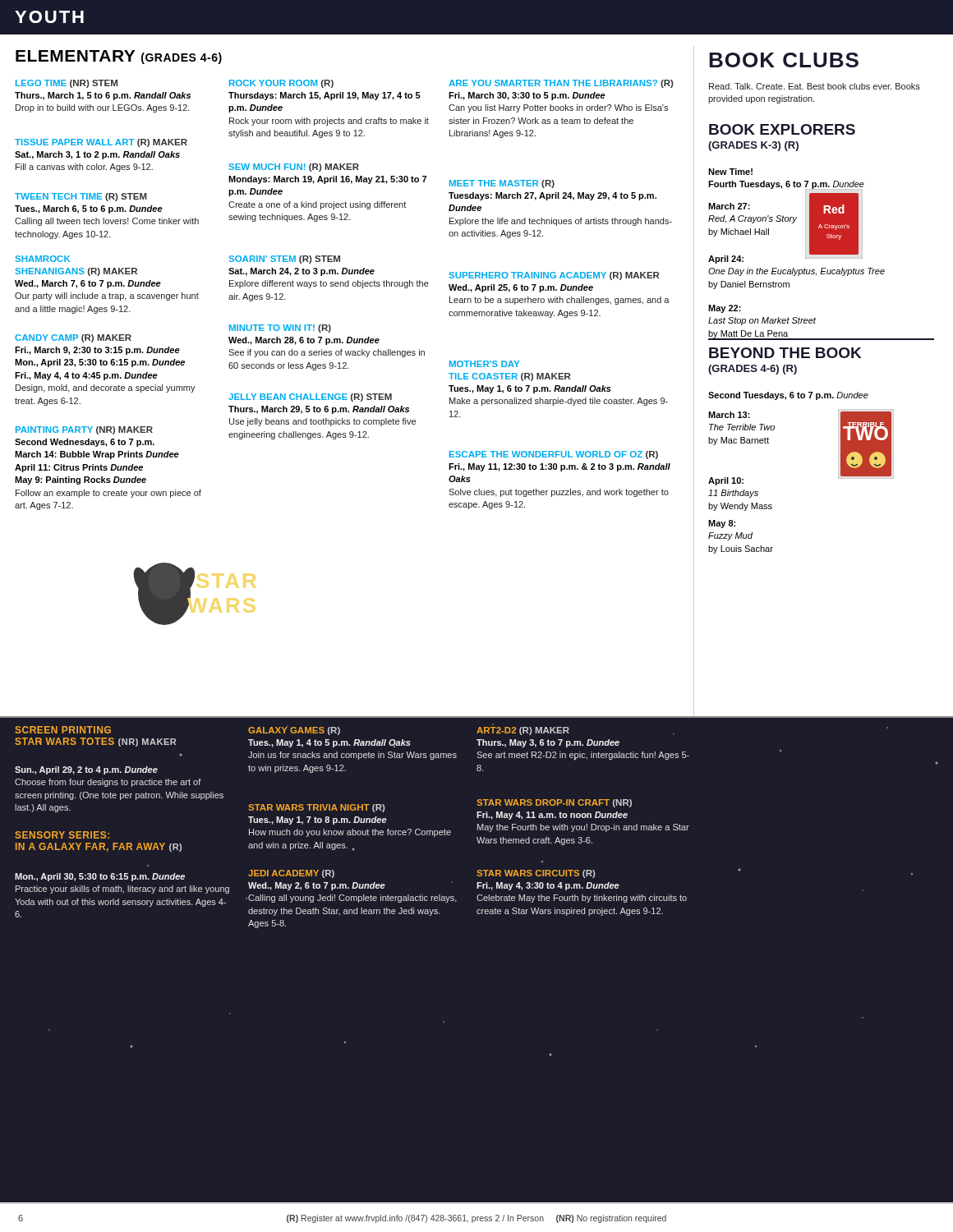Find the section header on this page that starts "SENSORY SERIES: IN A GALAXY FAR,"
953x1232 pixels.
point(122,841)
